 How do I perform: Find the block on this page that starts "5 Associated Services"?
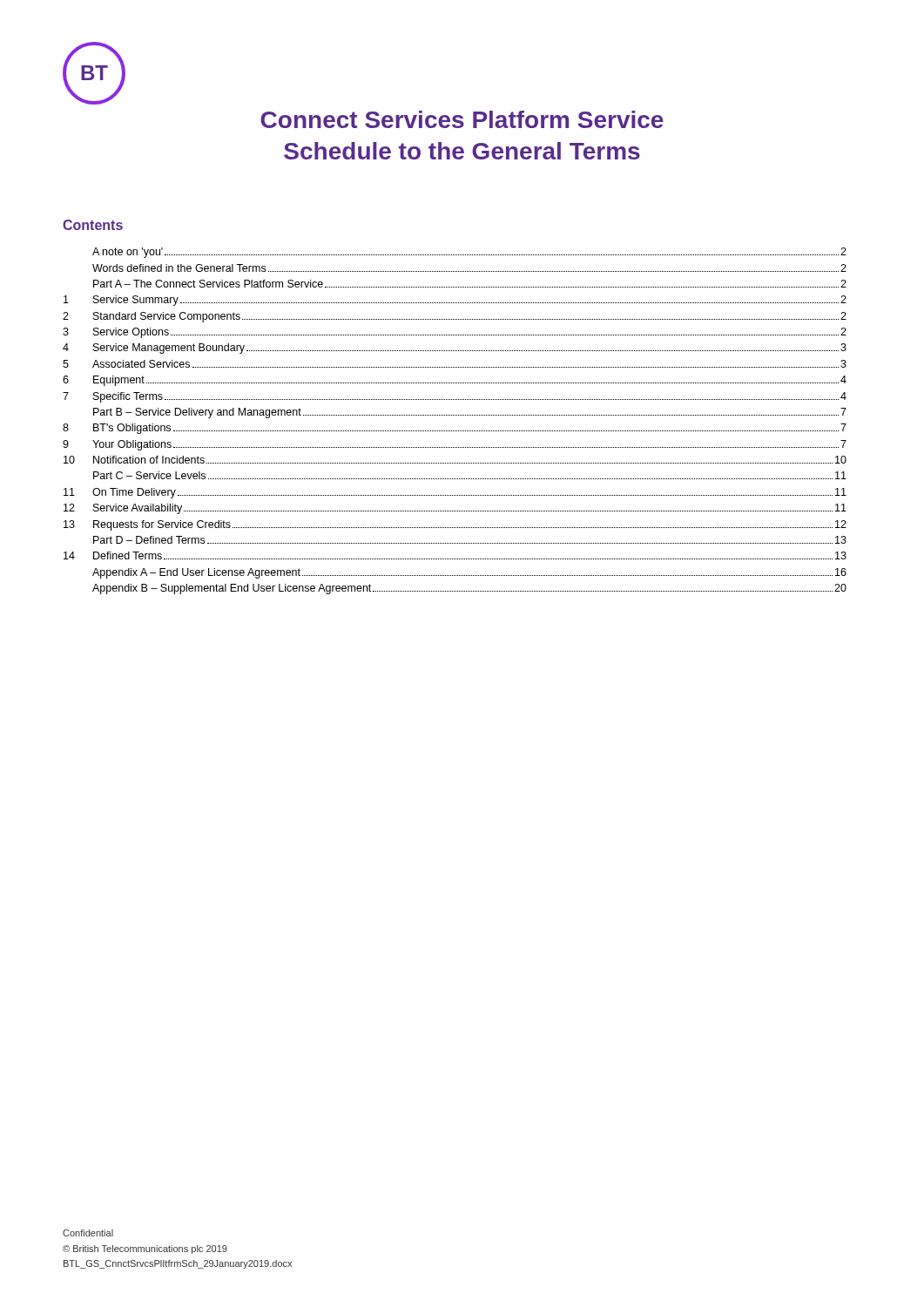click(455, 364)
